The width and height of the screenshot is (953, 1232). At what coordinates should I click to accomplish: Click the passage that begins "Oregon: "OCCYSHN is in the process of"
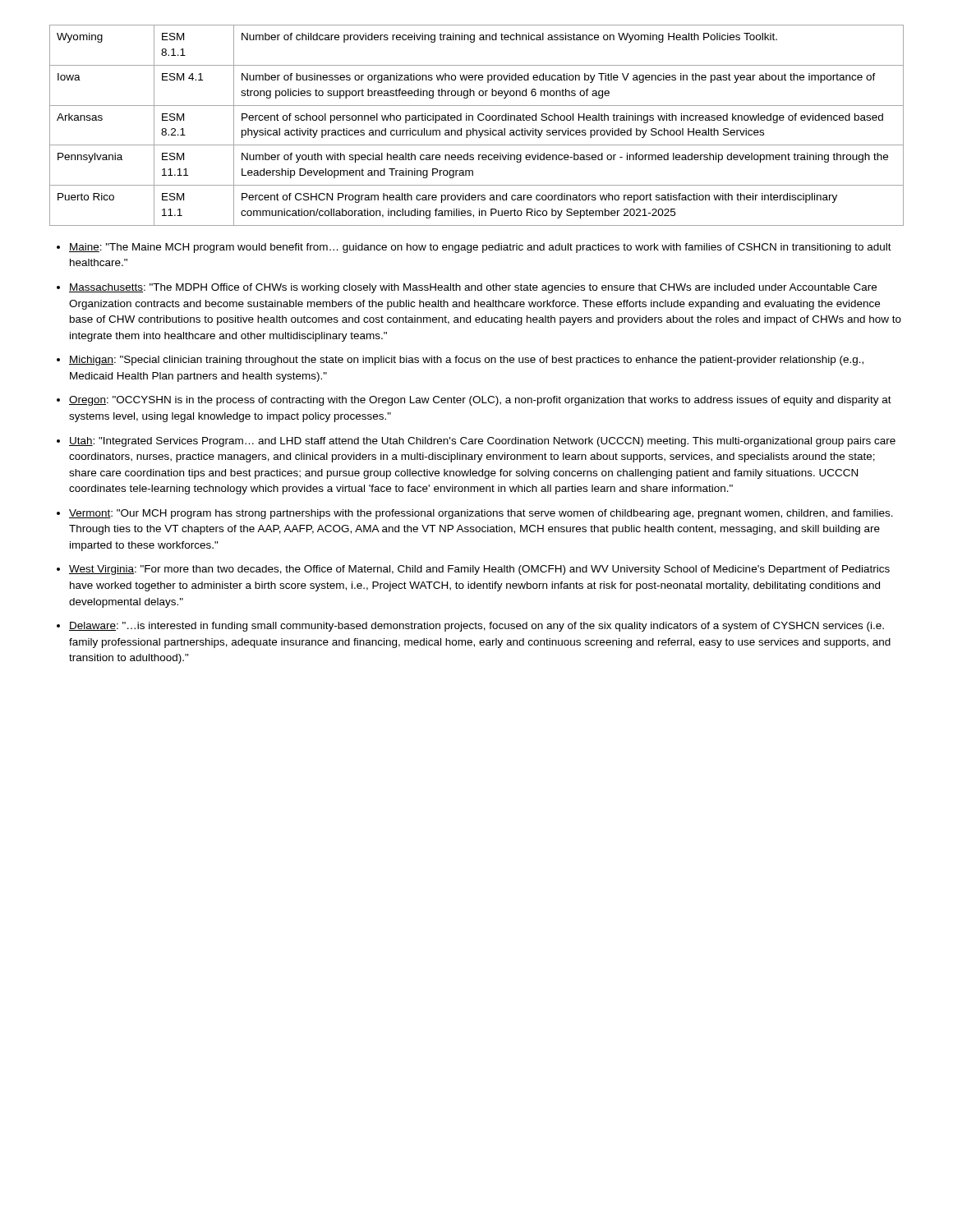pyautogui.click(x=480, y=408)
